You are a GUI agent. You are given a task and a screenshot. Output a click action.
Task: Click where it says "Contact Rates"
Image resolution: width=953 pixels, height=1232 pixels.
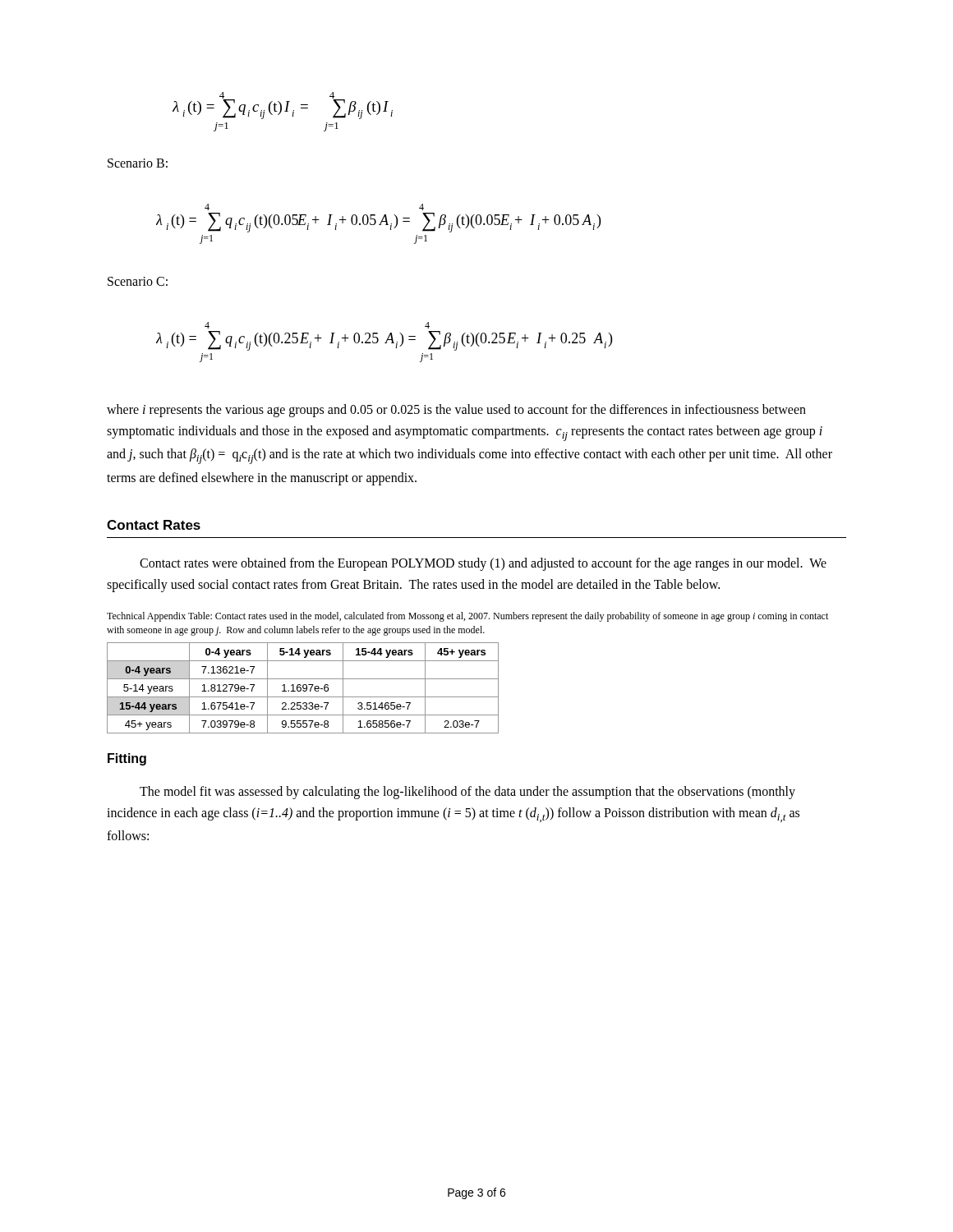154,525
